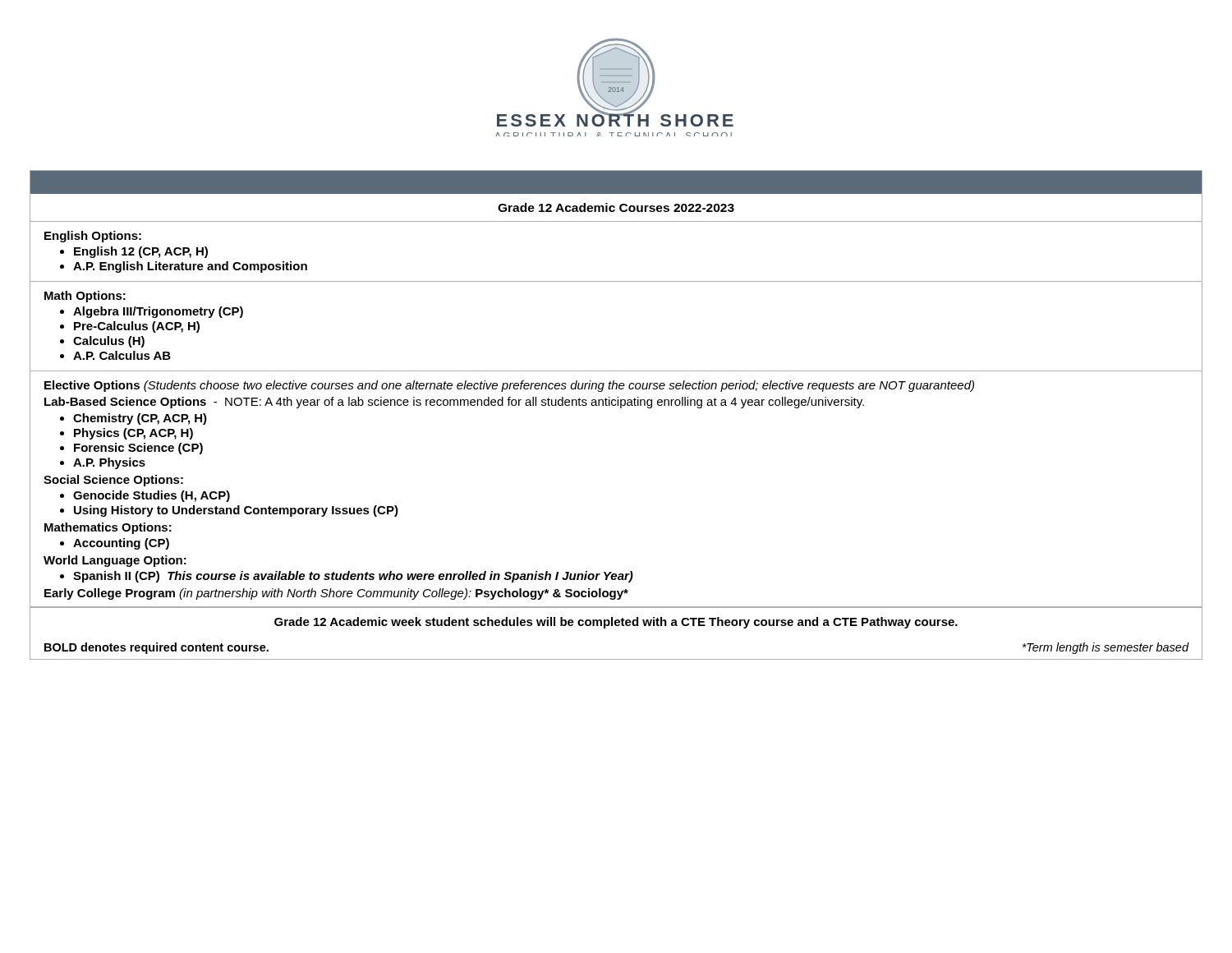
Task: Find the list item with the text "Accounting (CP)"
Action: tap(121, 543)
